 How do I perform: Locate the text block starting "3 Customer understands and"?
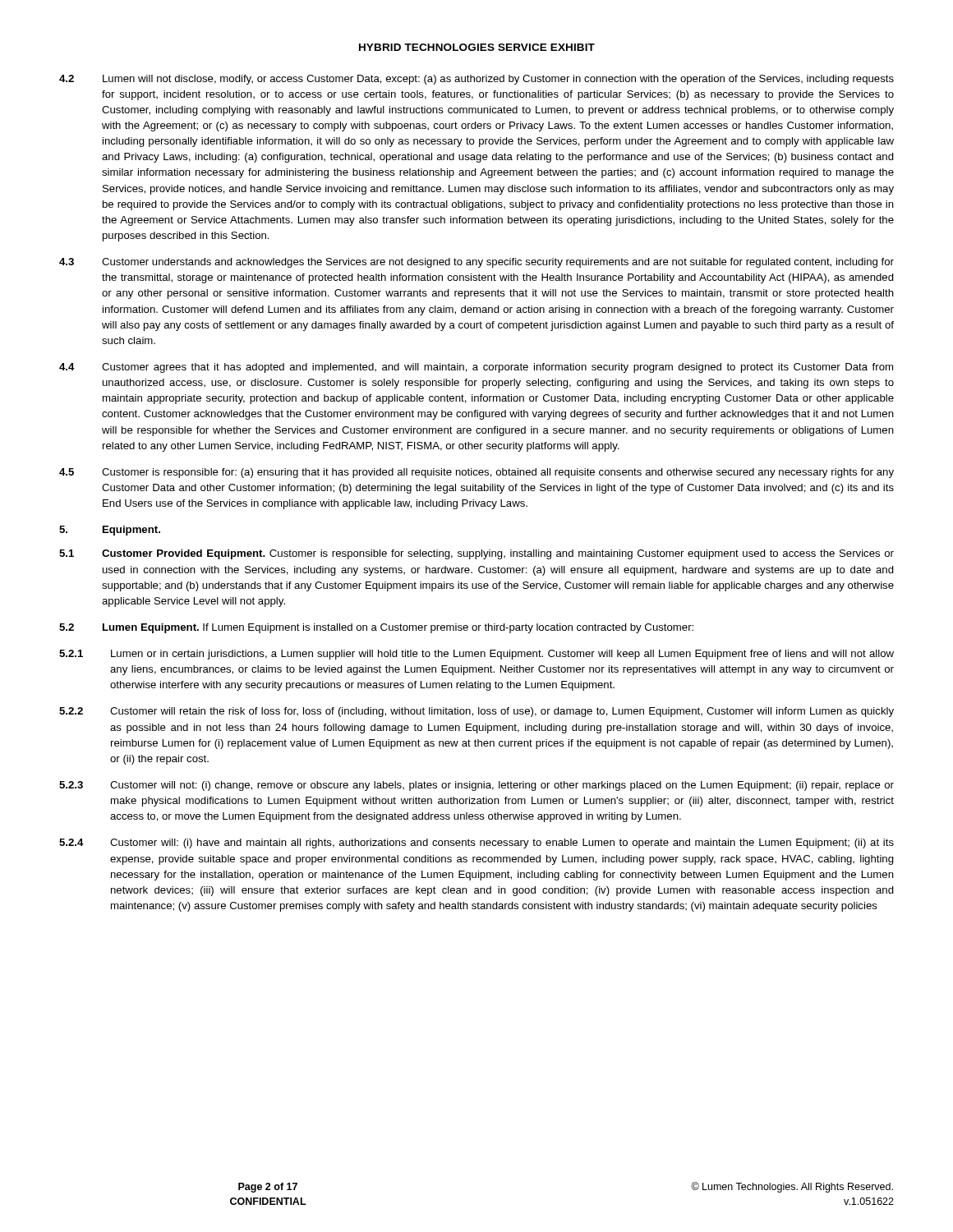[476, 301]
